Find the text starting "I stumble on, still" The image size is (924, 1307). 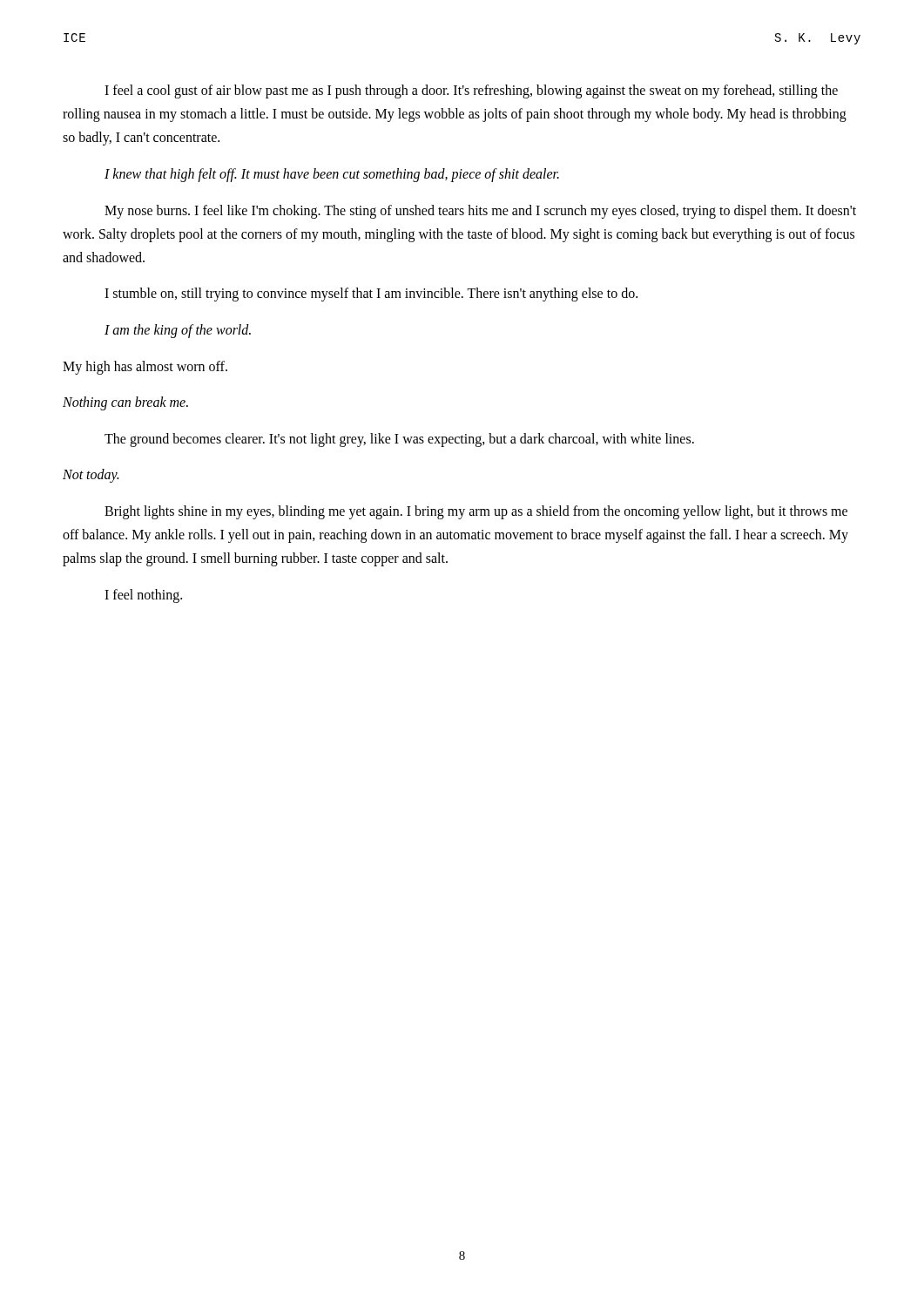462,294
